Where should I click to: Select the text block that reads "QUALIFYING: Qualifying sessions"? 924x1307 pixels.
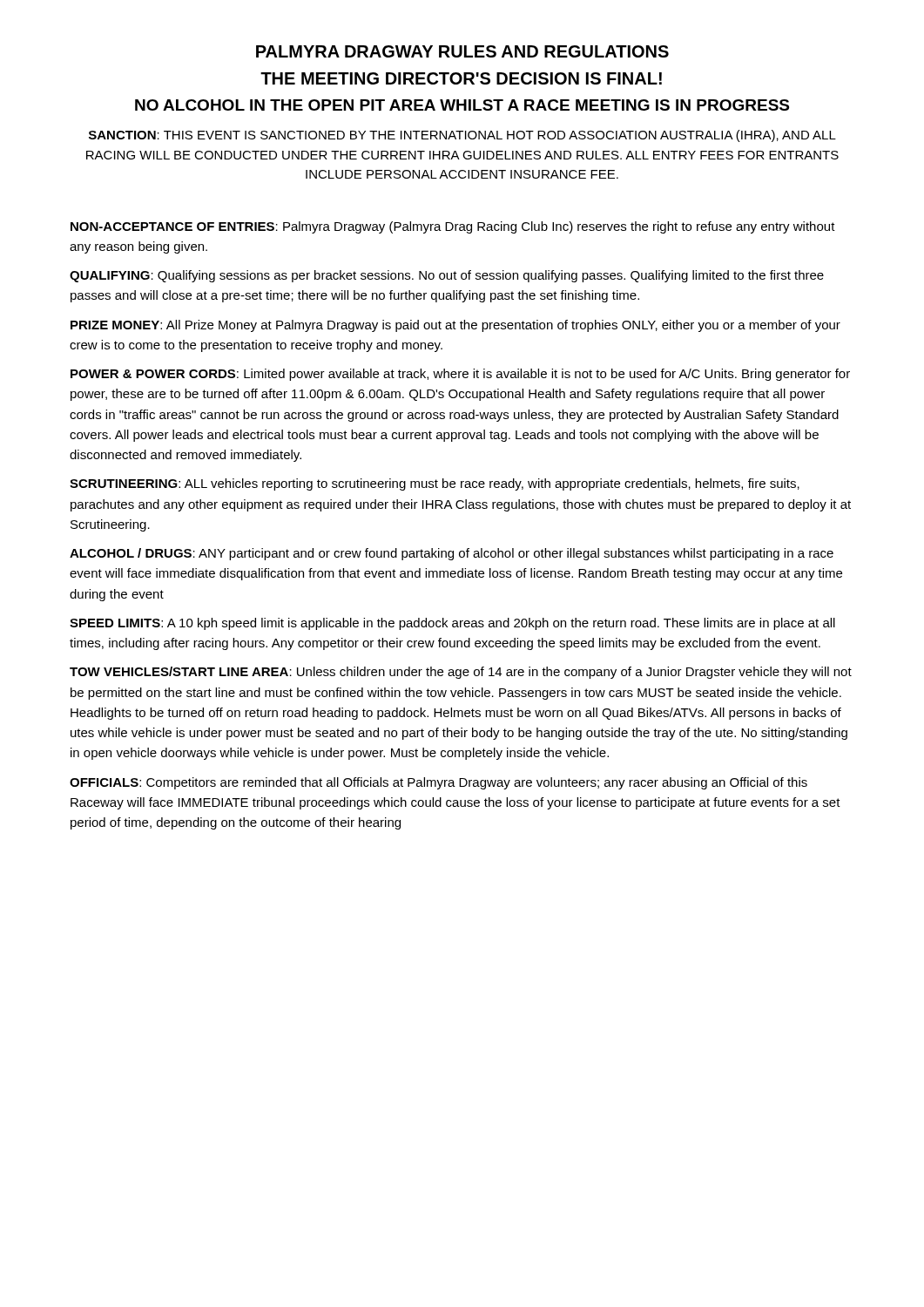tap(447, 285)
